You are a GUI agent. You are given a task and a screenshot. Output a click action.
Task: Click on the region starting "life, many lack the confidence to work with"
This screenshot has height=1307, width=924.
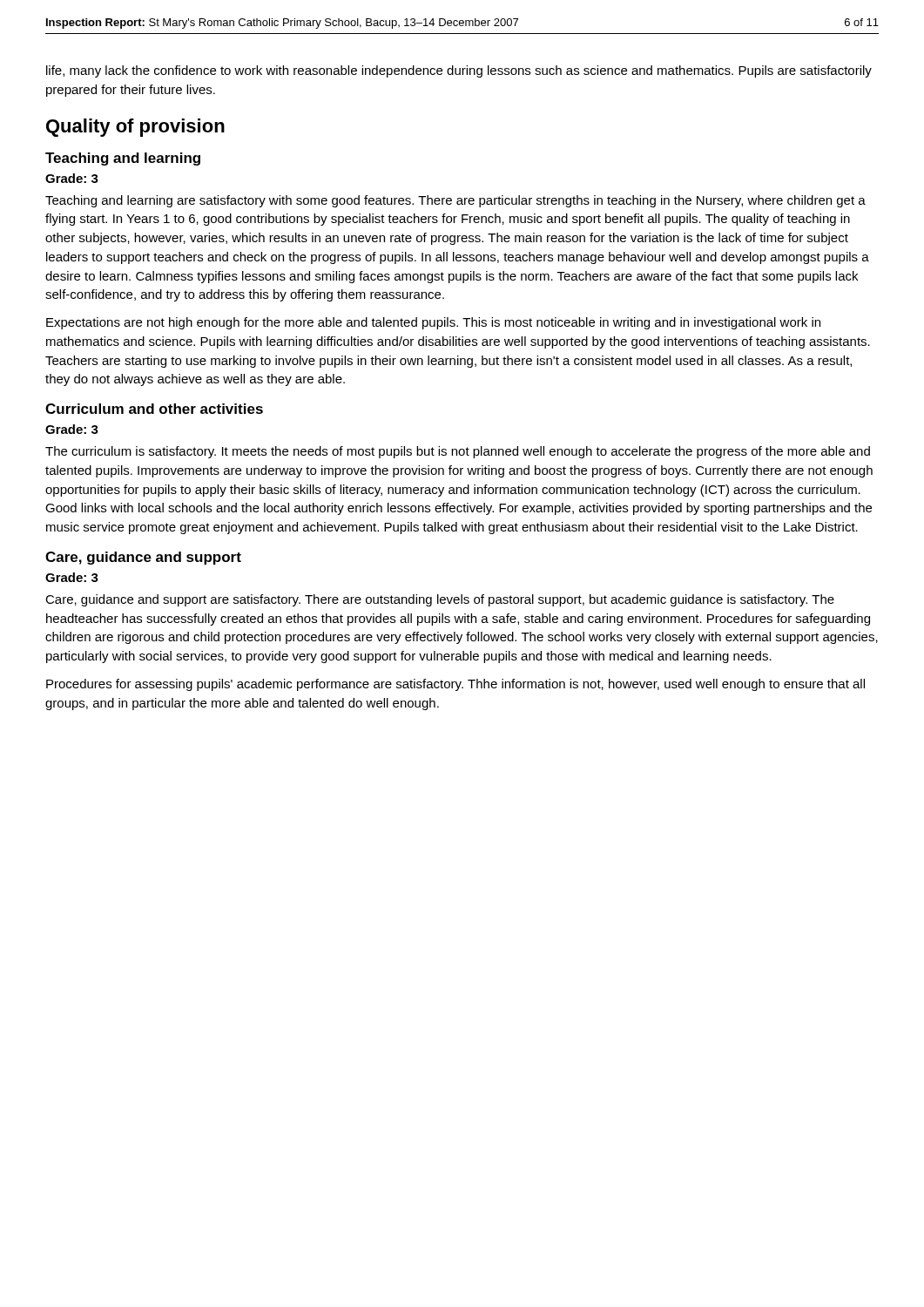click(x=458, y=80)
